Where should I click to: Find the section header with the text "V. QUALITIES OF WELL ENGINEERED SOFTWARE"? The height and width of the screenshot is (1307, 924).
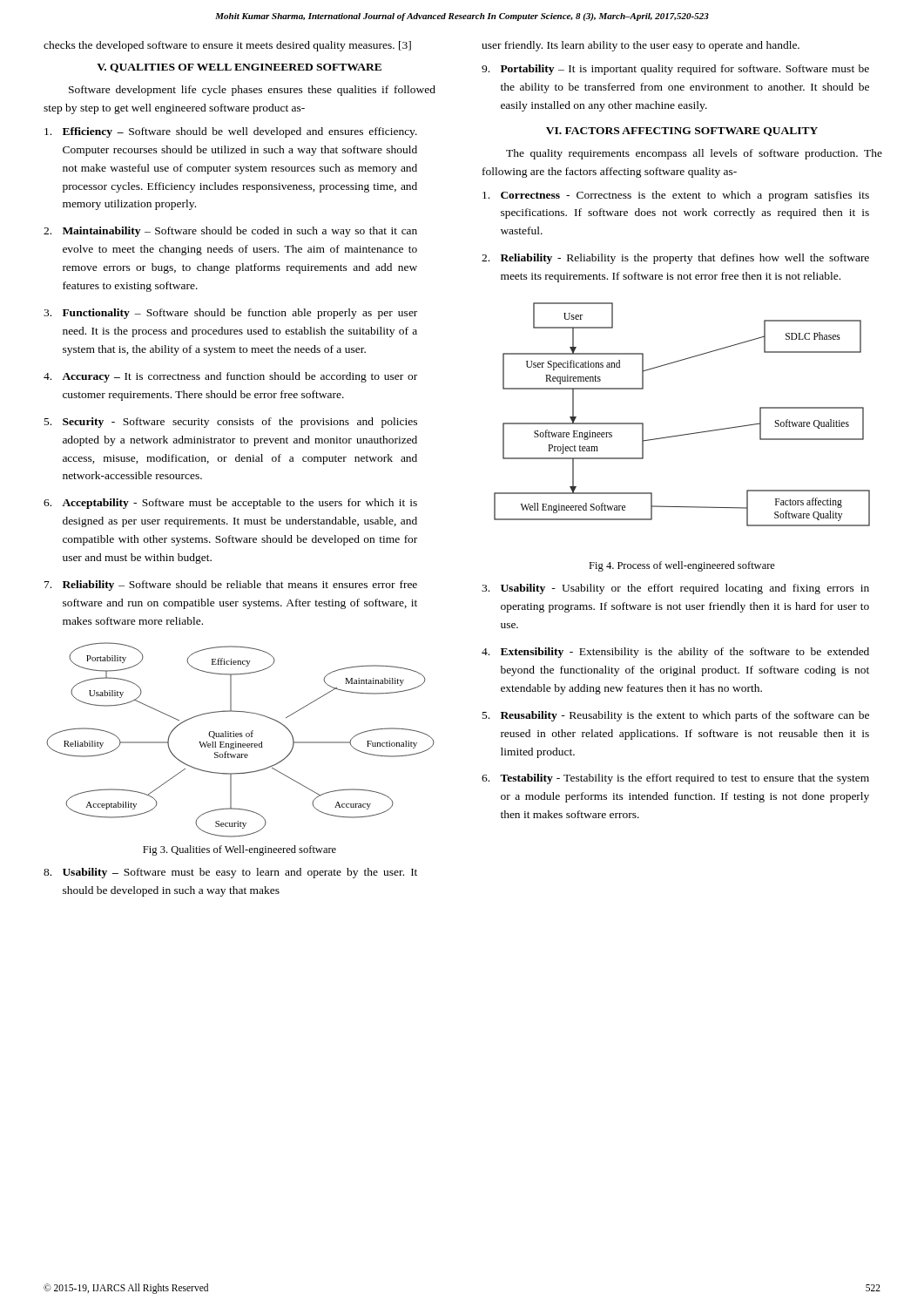pyautogui.click(x=240, y=67)
